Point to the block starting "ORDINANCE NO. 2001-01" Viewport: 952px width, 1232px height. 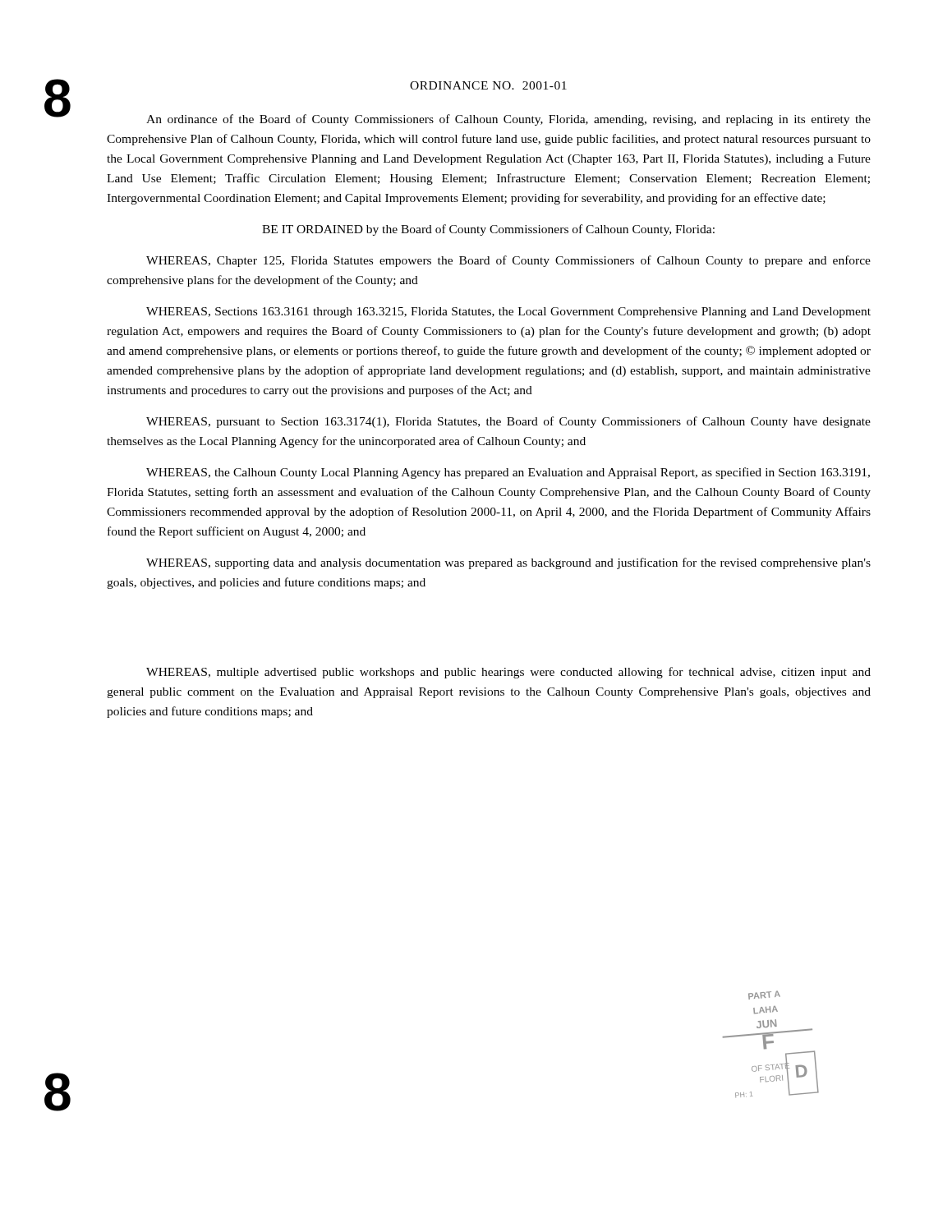pyautogui.click(x=489, y=85)
